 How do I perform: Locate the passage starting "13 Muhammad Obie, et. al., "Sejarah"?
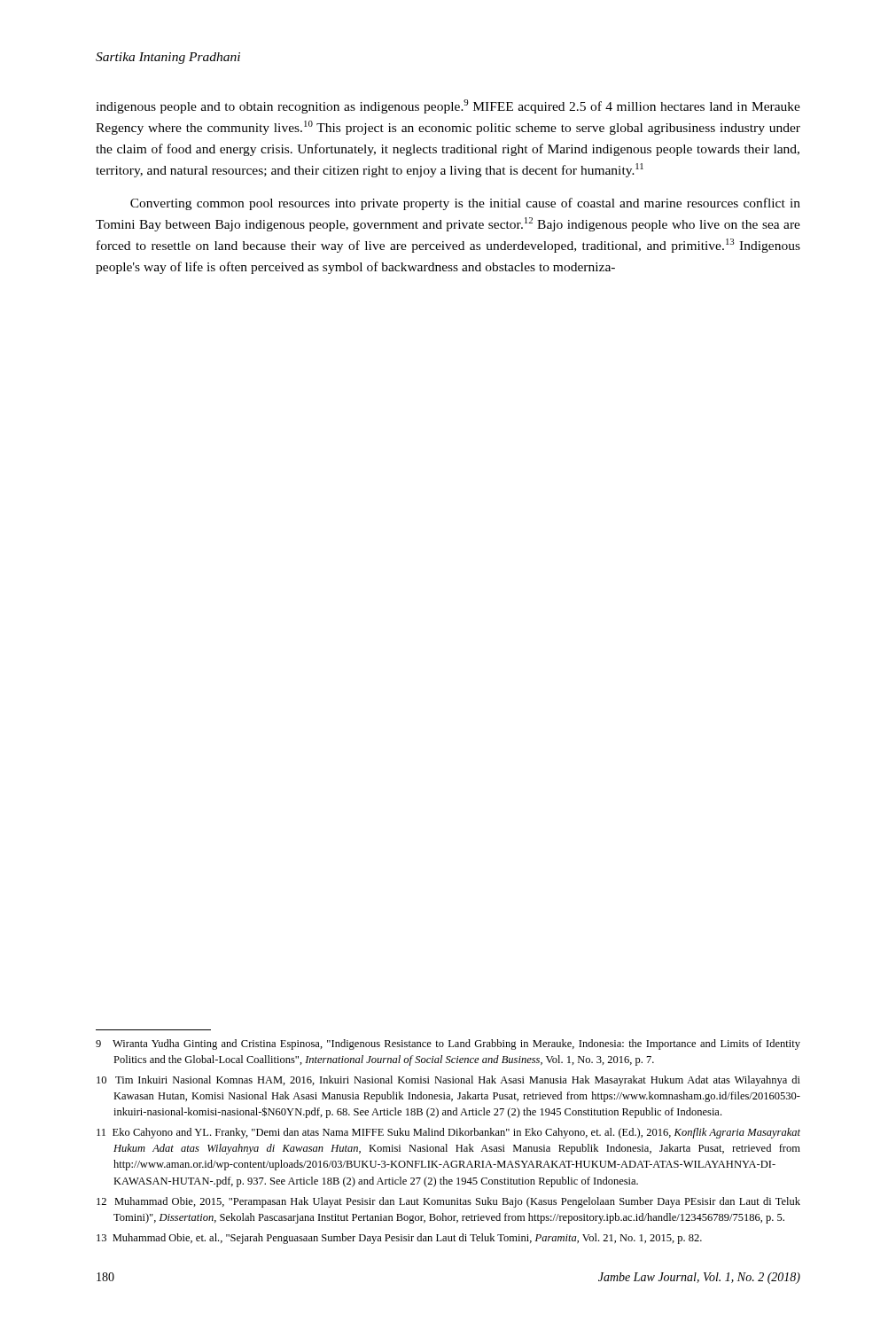click(x=399, y=1238)
